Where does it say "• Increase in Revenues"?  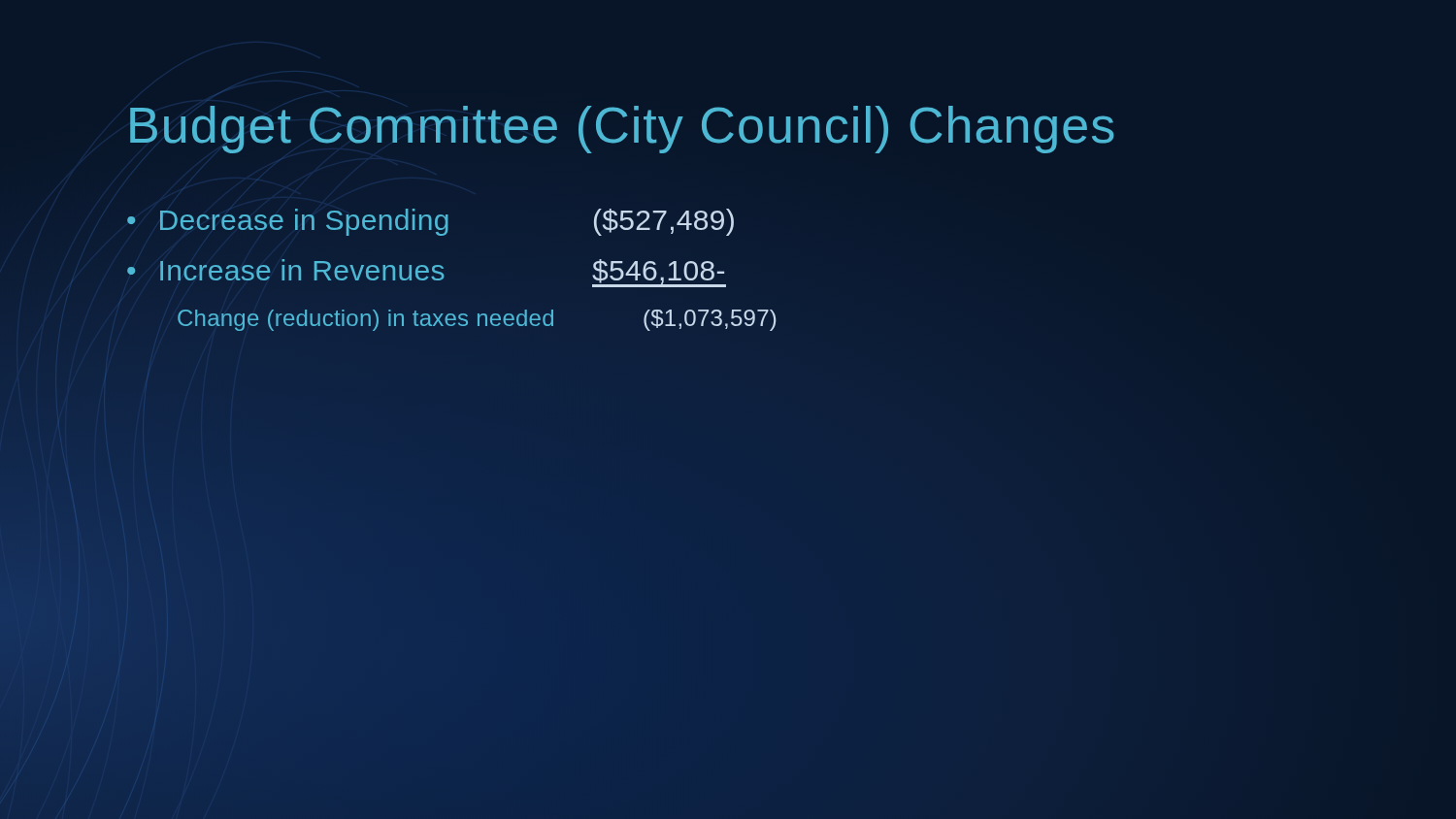(x=286, y=271)
